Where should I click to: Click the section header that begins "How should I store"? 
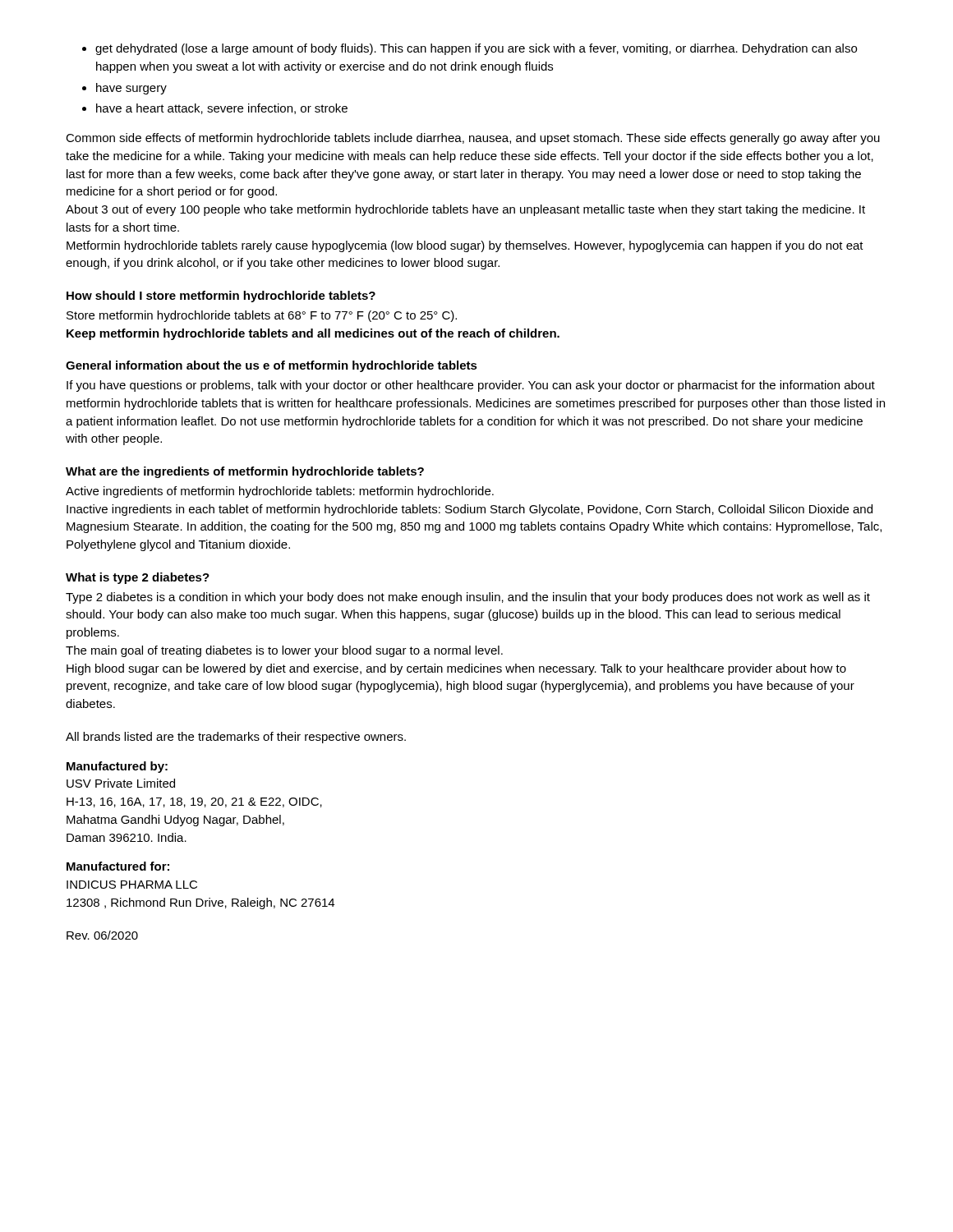pos(221,295)
